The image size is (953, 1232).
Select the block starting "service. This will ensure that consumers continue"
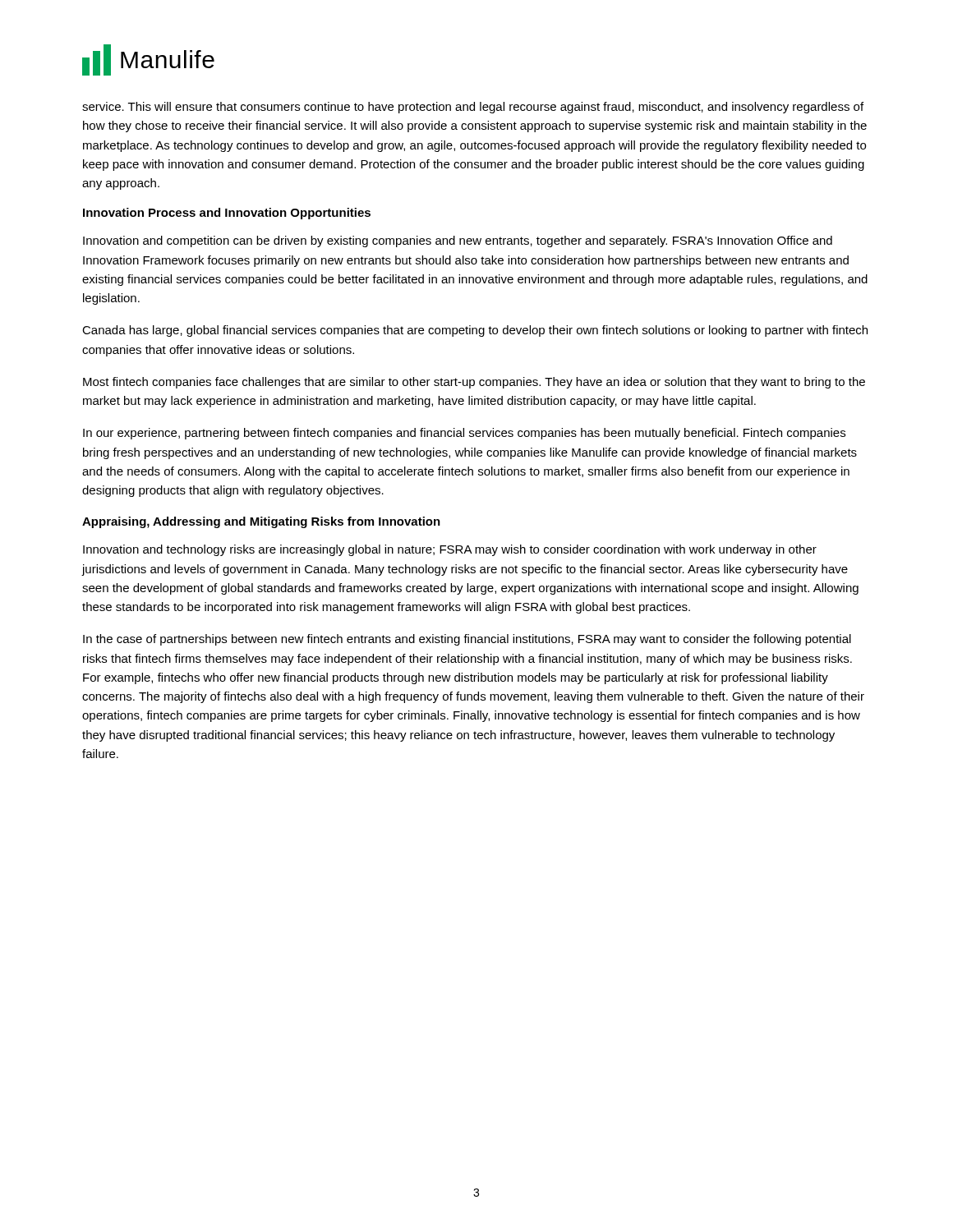click(475, 145)
